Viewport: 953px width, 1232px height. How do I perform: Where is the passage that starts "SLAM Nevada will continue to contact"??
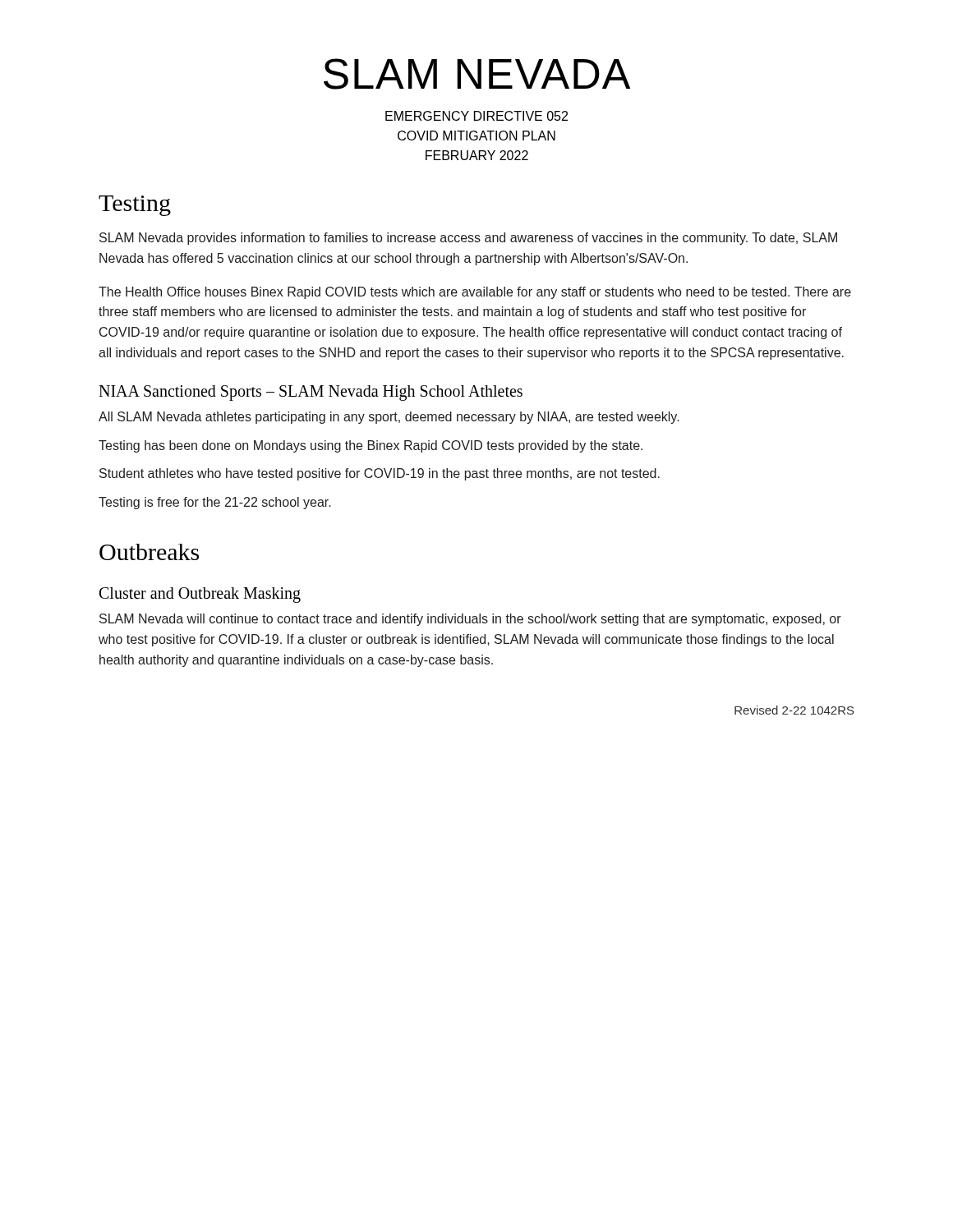point(470,639)
